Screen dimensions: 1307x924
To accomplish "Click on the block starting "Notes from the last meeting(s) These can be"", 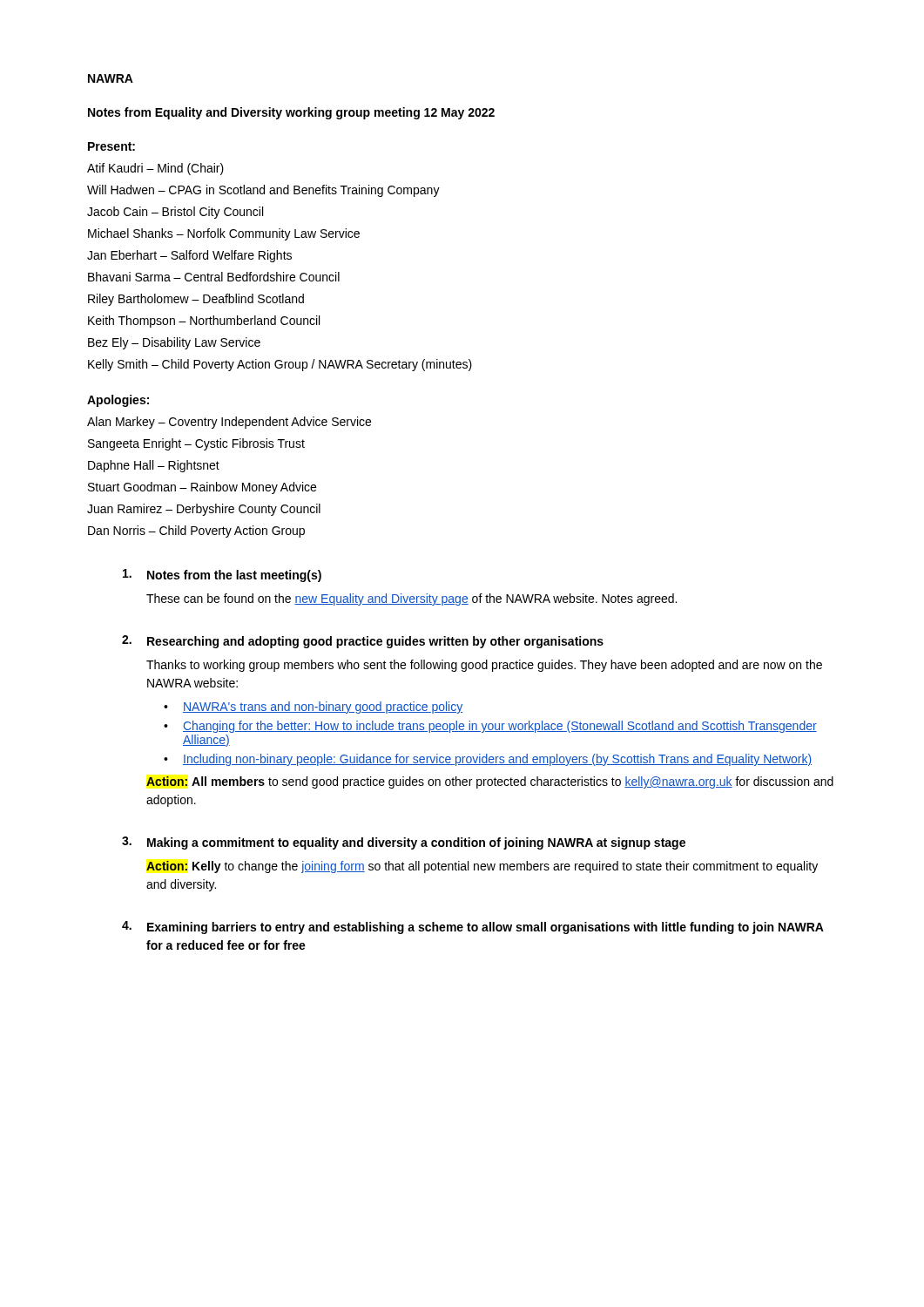I will click(x=479, y=590).
